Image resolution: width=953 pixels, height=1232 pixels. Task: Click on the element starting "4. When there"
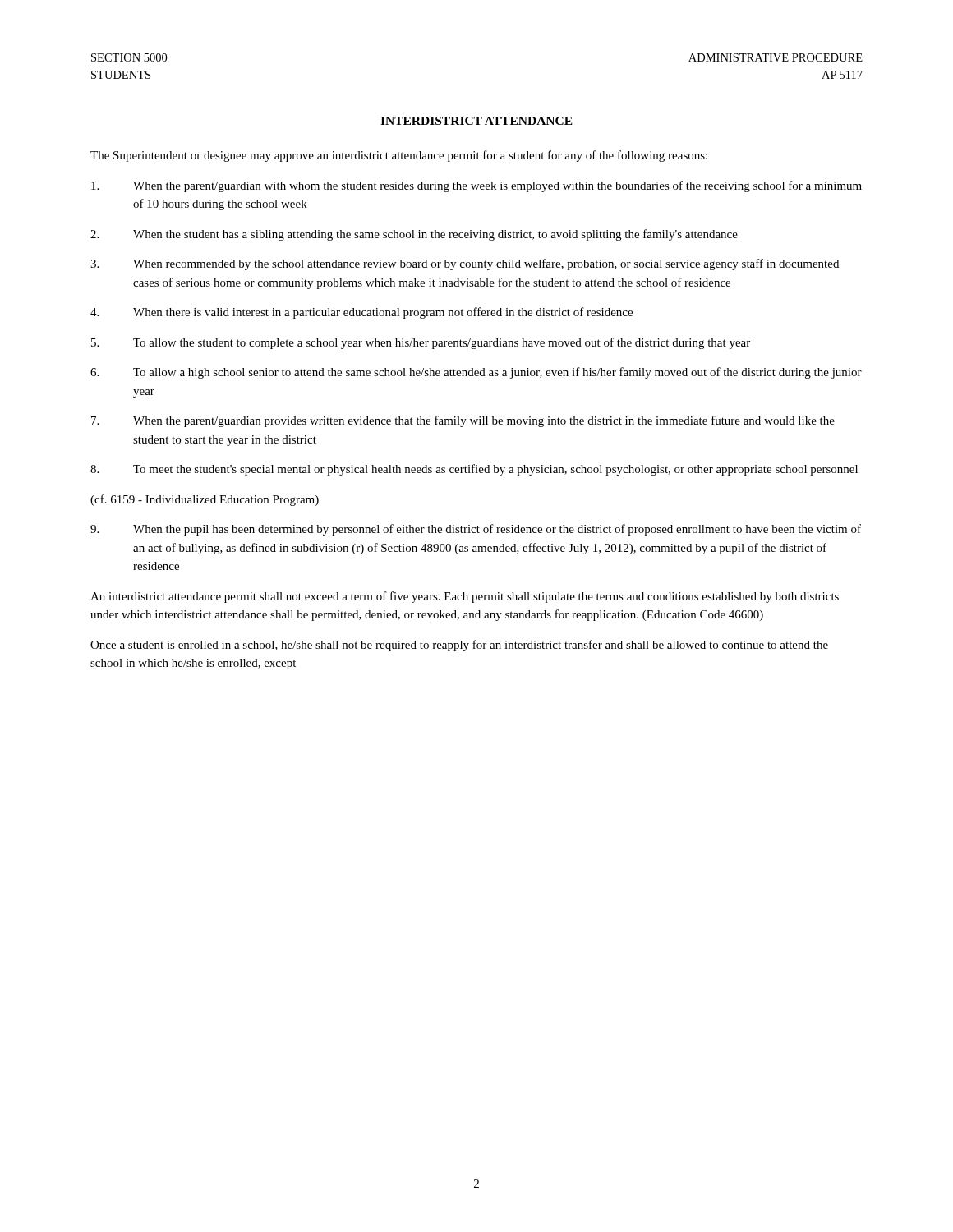[x=476, y=312]
